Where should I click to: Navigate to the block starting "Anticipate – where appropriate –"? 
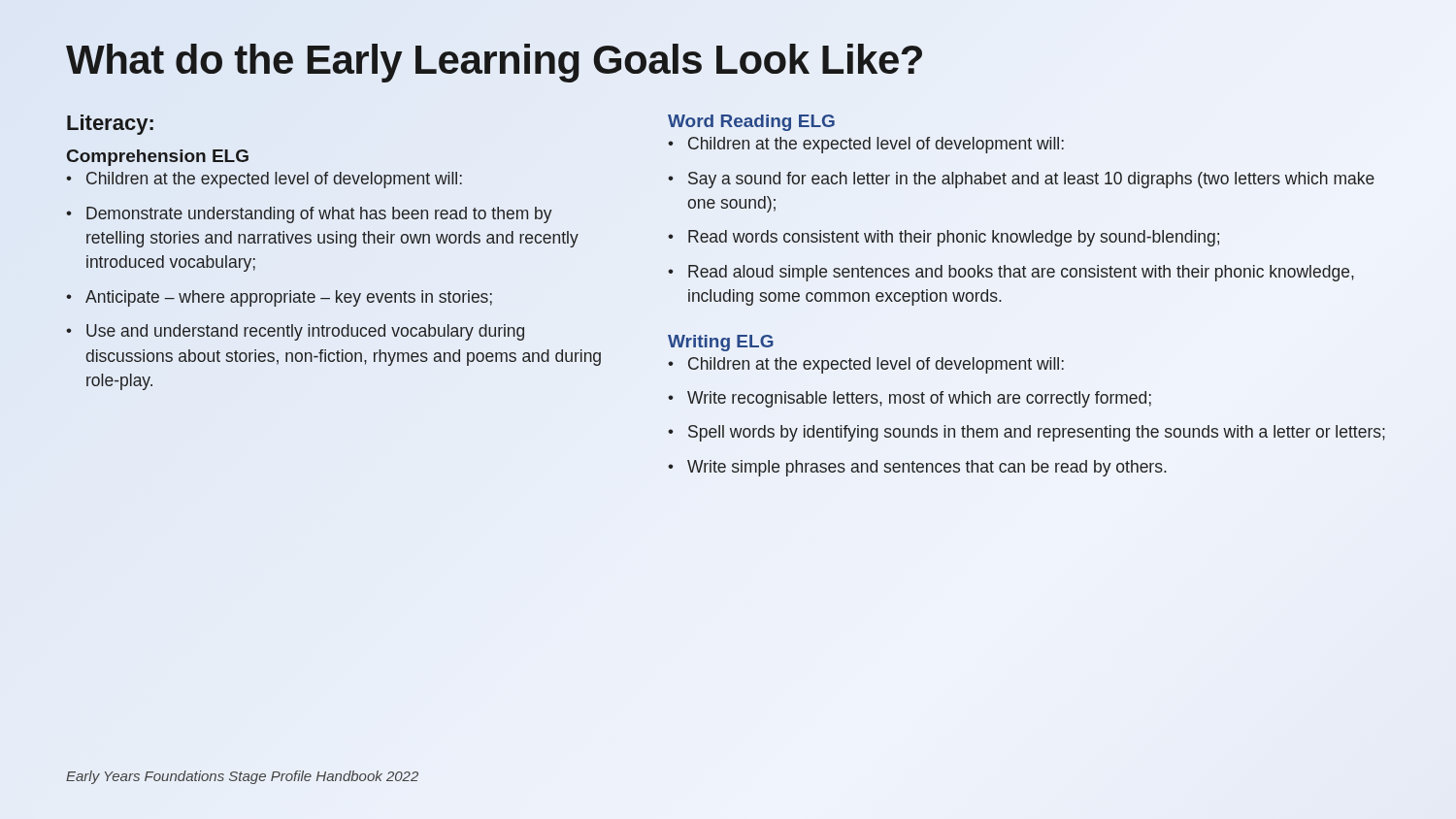289,297
